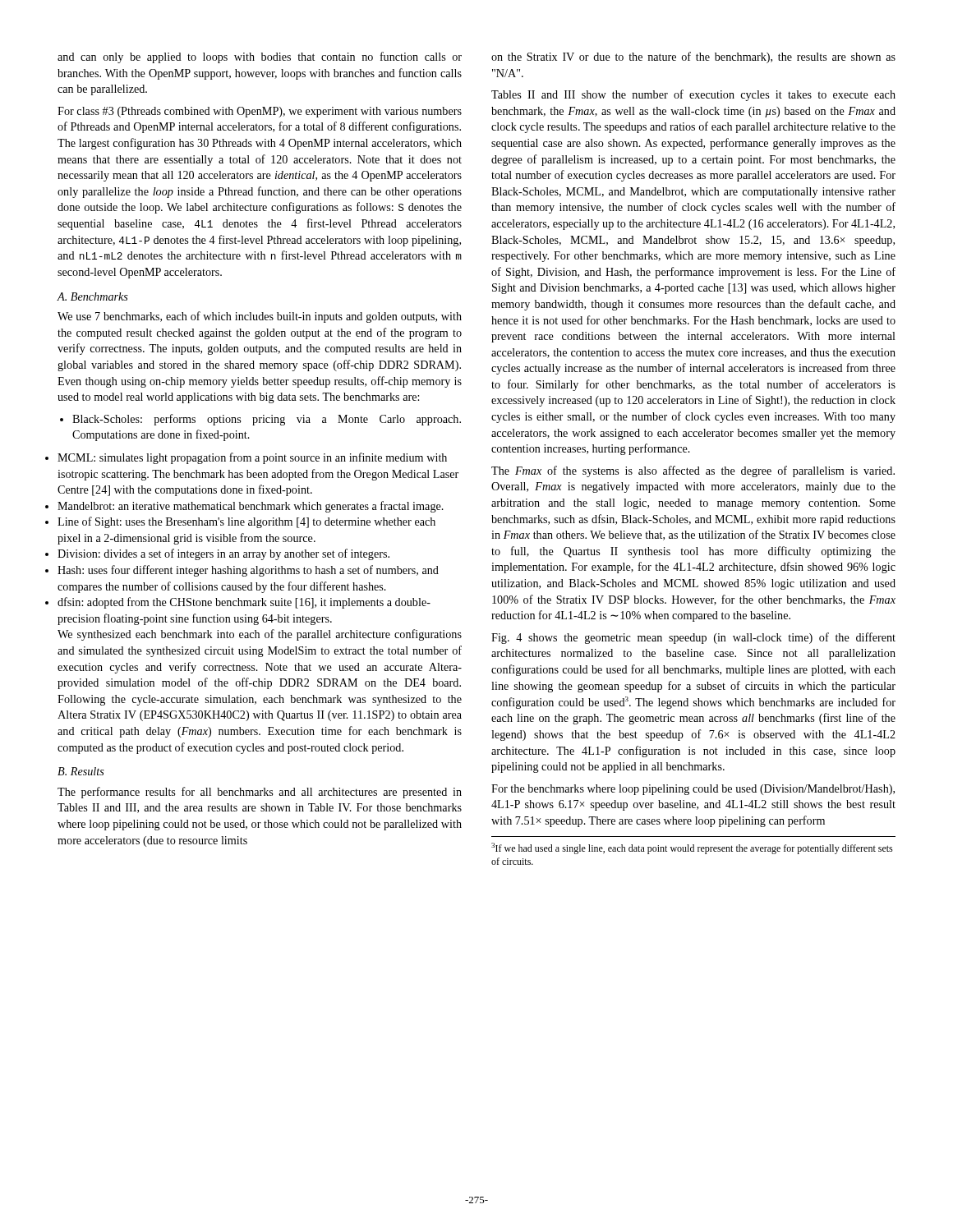The height and width of the screenshot is (1232, 953).
Task: Select the list item with the text "Hash: uses four different integer hashing algorithms"
Action: (260, 579)
